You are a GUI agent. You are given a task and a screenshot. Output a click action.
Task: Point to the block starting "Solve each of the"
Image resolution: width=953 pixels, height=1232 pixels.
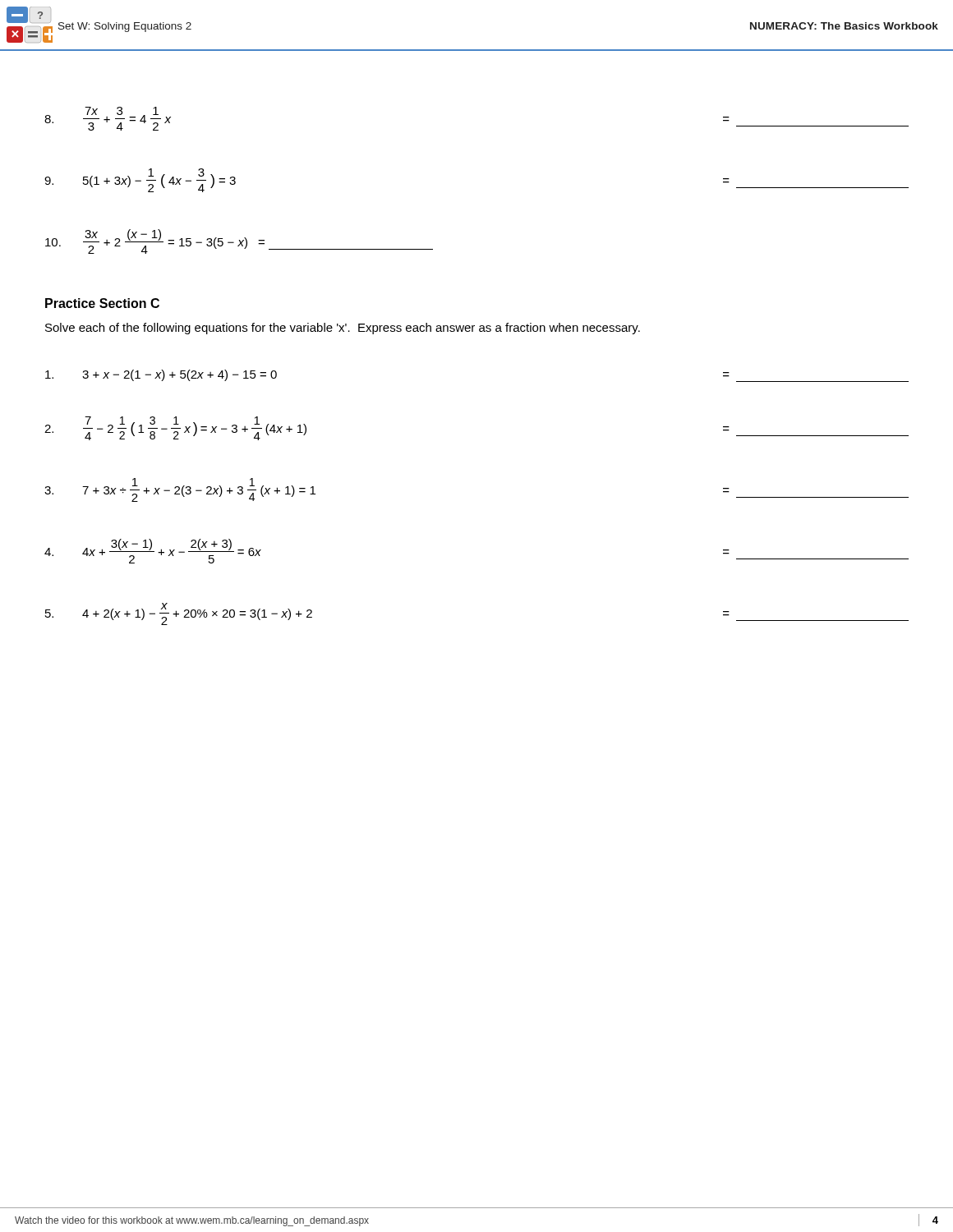coord(343,327)
